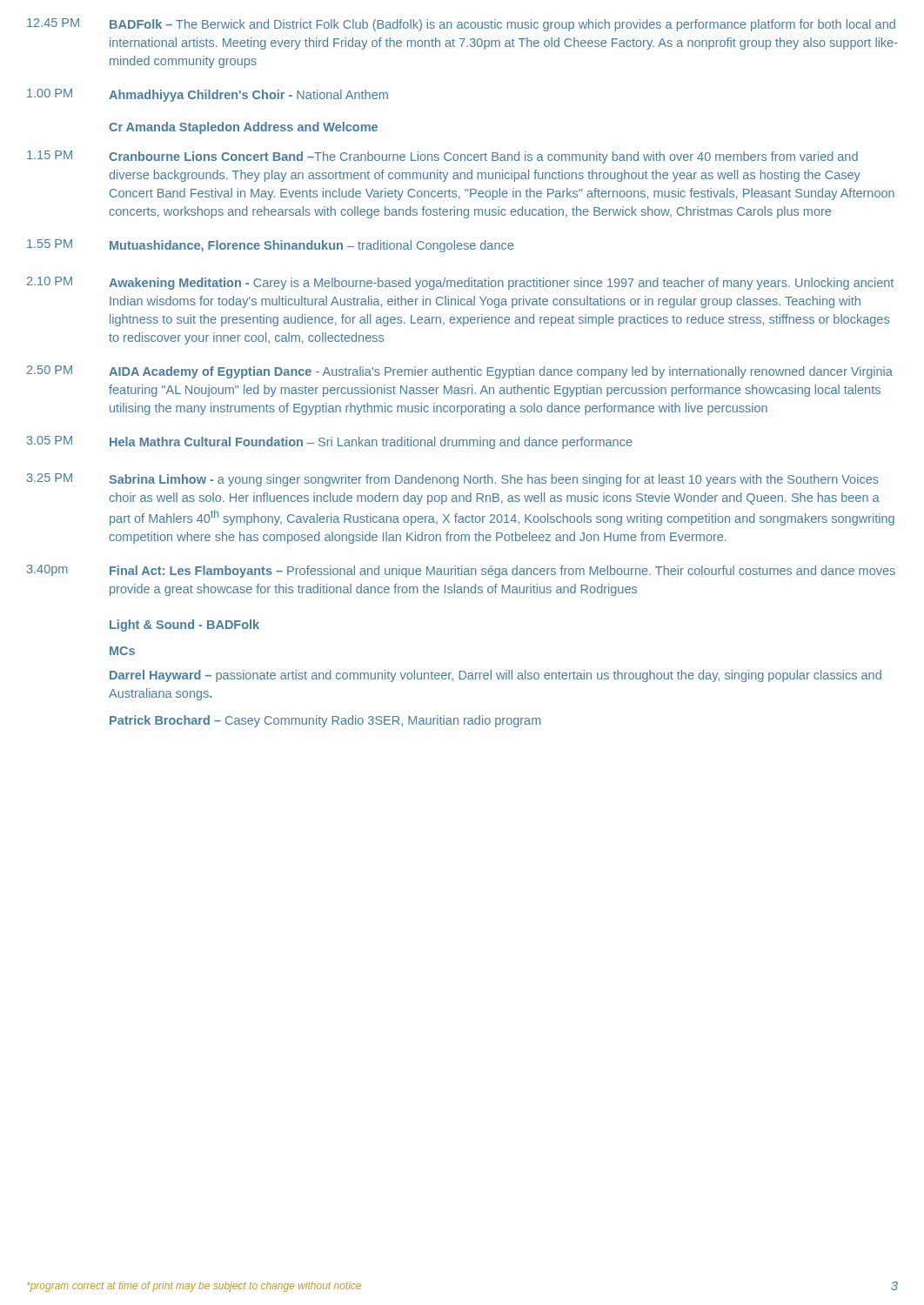Click on the list item with the text "3.40pm Final Act: Les Flamboyants – Professional and"
Screen dimensions: 1305x924
[462, 580]
